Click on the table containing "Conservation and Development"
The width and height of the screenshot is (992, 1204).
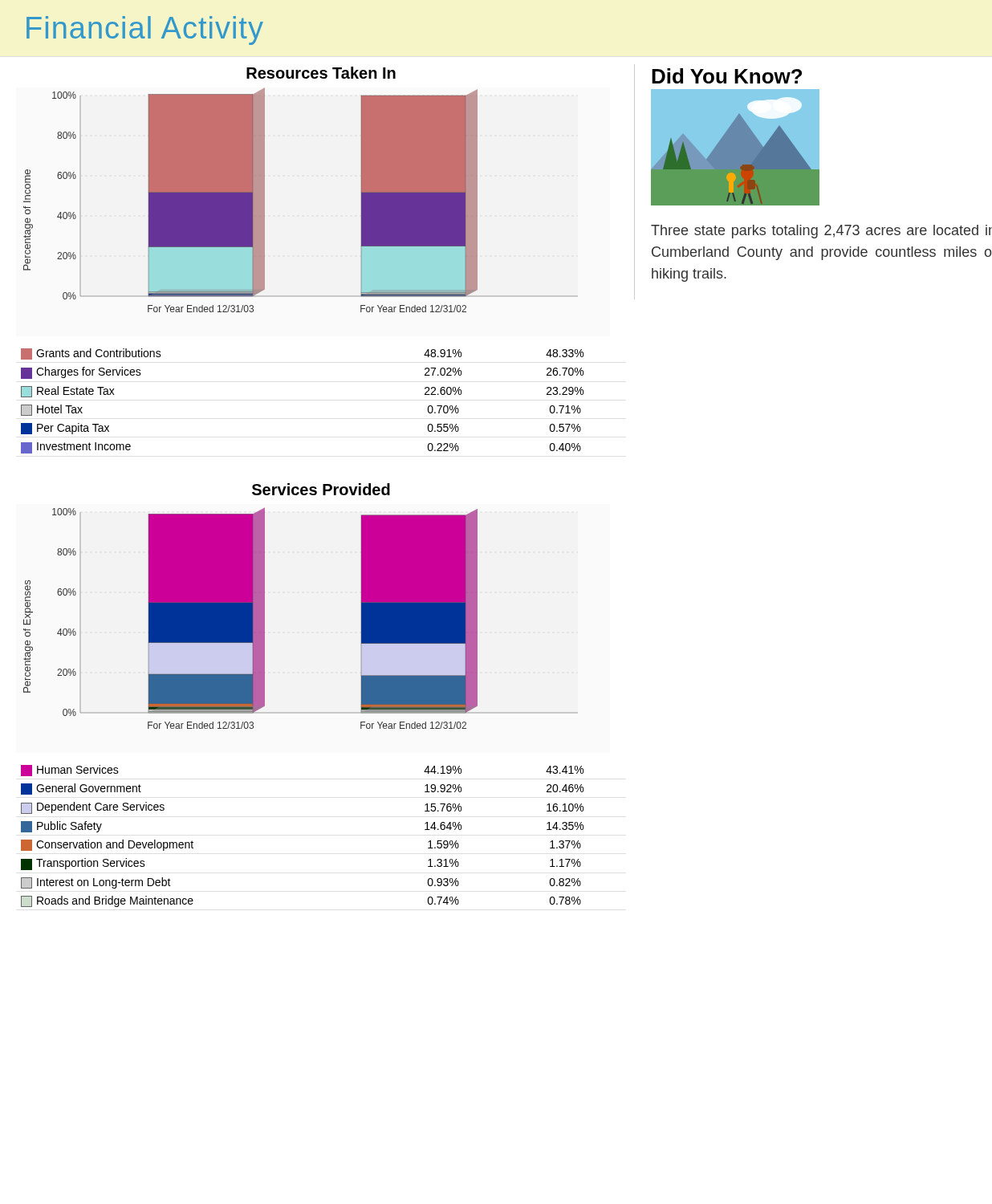click(x=321, y=836)
